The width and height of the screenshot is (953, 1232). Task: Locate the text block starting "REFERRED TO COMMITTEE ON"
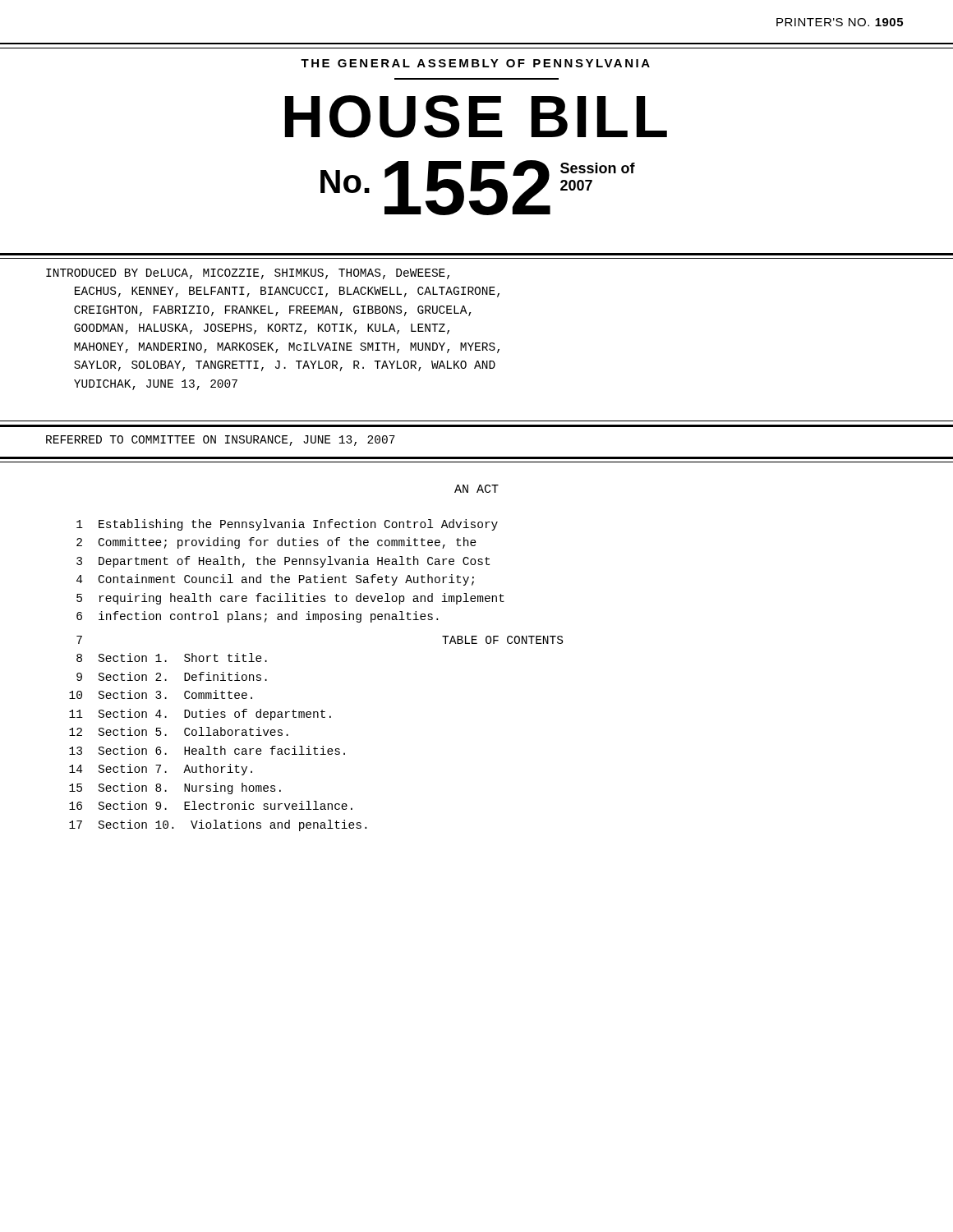click(220, 440)
